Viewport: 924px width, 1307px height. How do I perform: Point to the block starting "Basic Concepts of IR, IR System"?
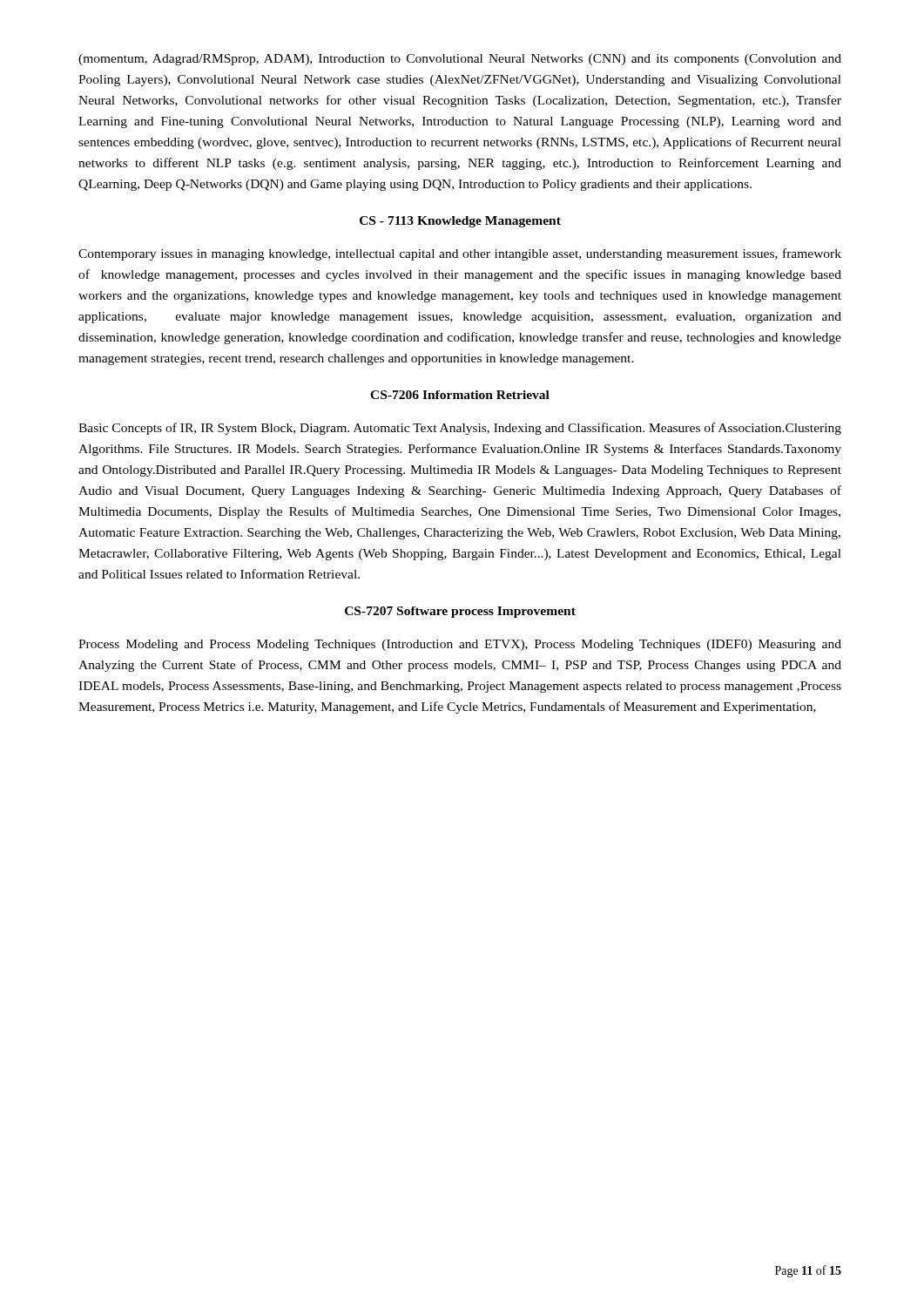(x=460, y=501)
